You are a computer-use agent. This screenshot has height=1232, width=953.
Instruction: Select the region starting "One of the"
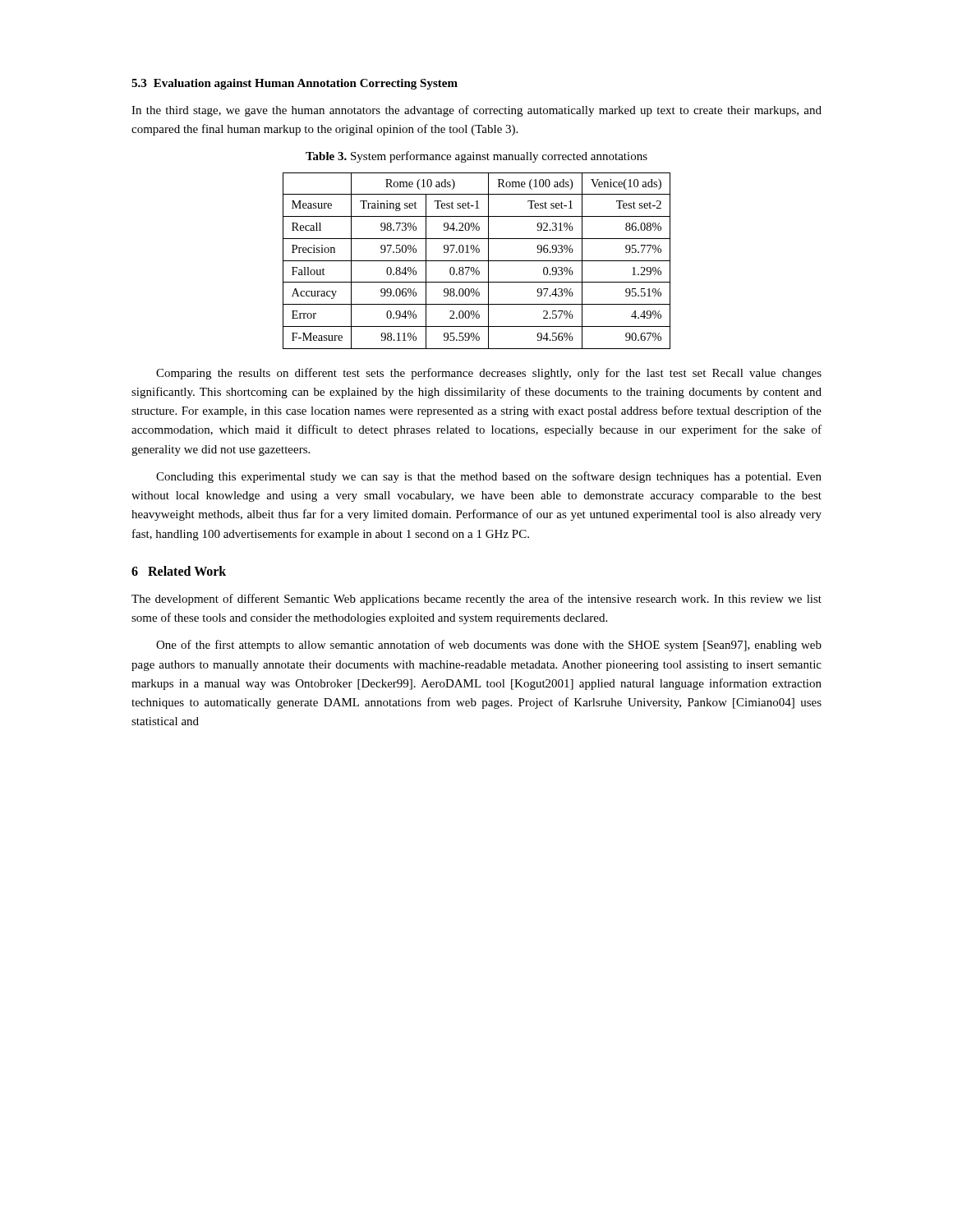476,683
